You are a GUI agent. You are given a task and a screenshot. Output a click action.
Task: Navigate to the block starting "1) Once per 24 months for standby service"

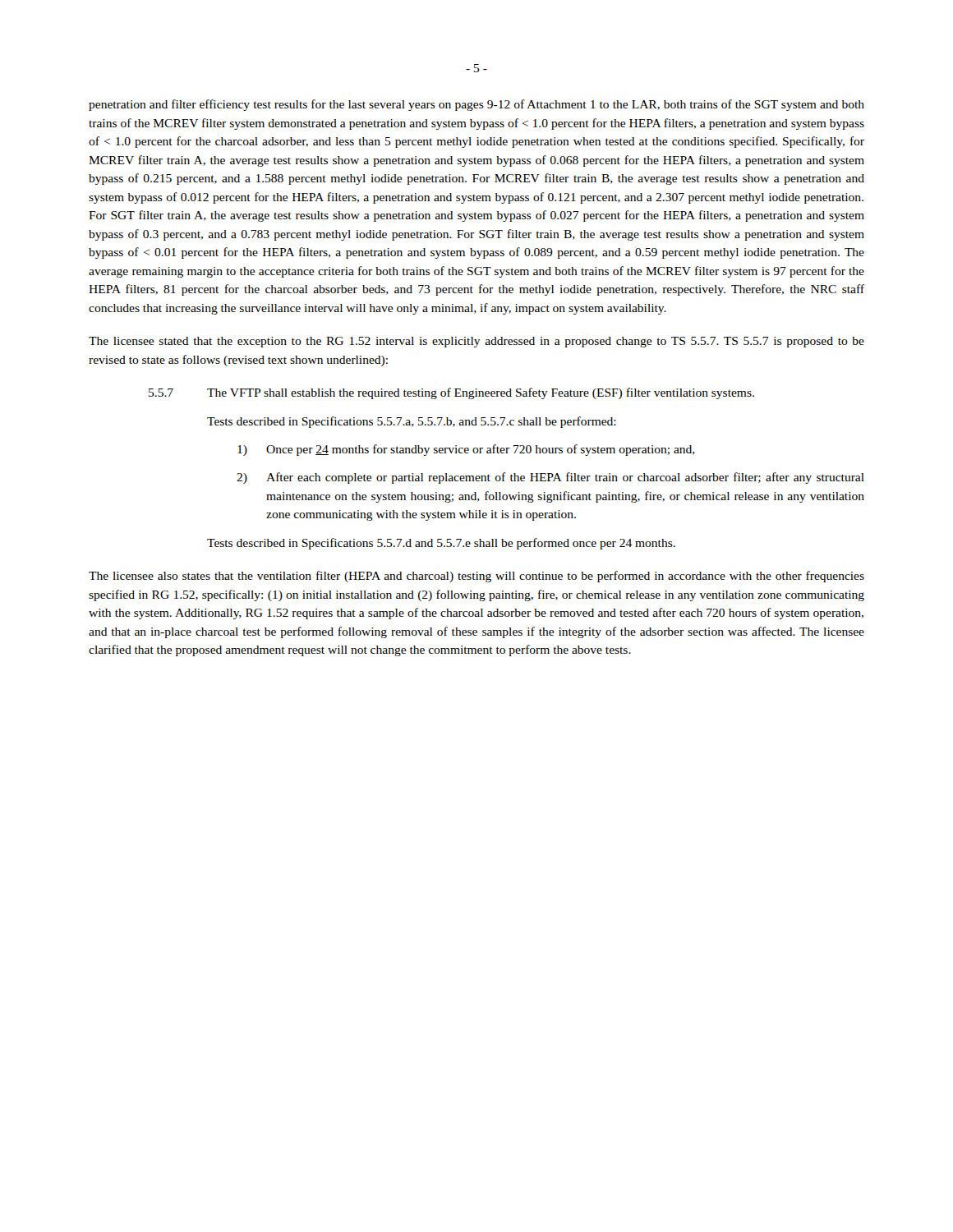pos(550,449)
